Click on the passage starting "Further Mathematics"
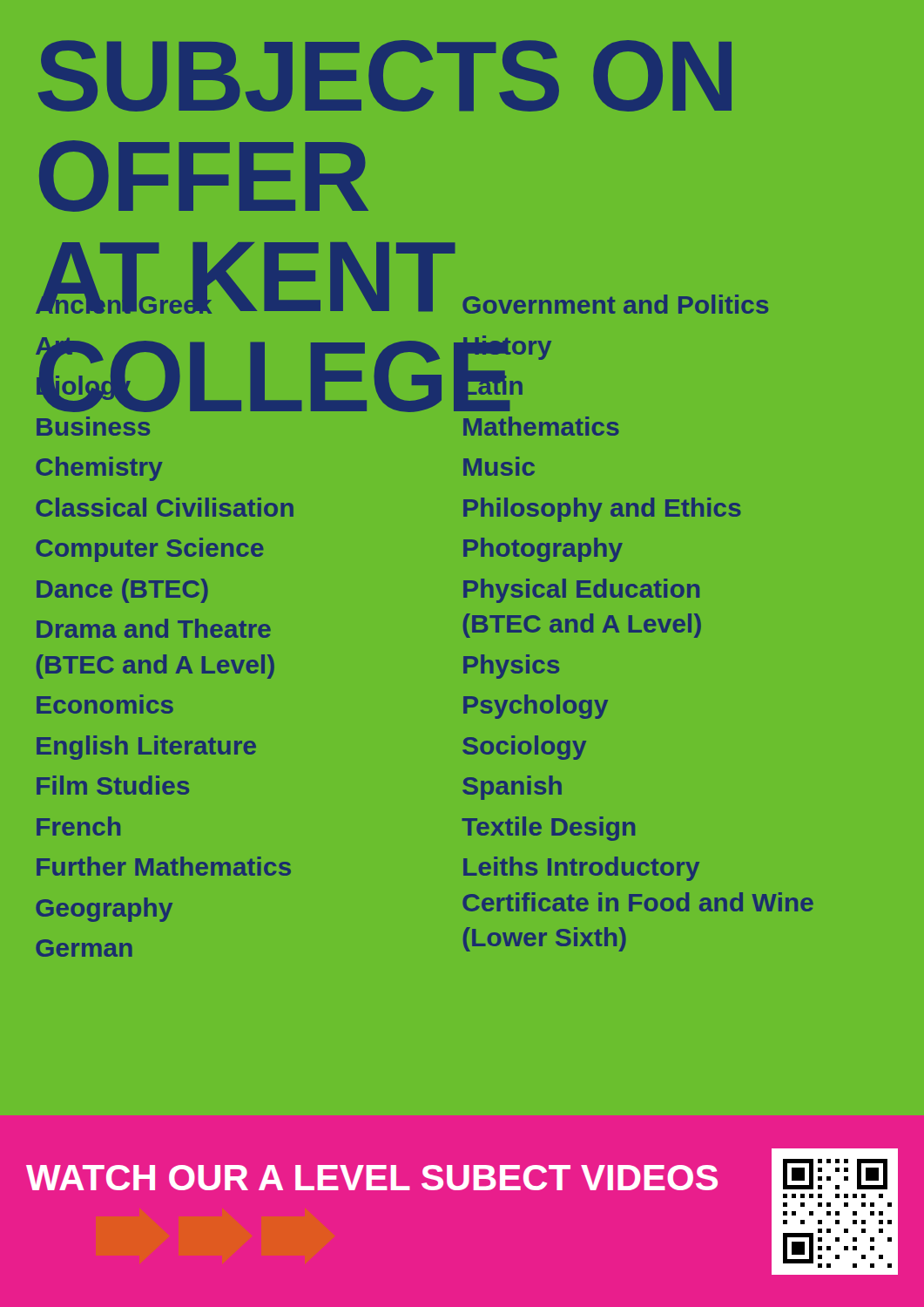The image size is (924, 1307). tap(163, 867)
